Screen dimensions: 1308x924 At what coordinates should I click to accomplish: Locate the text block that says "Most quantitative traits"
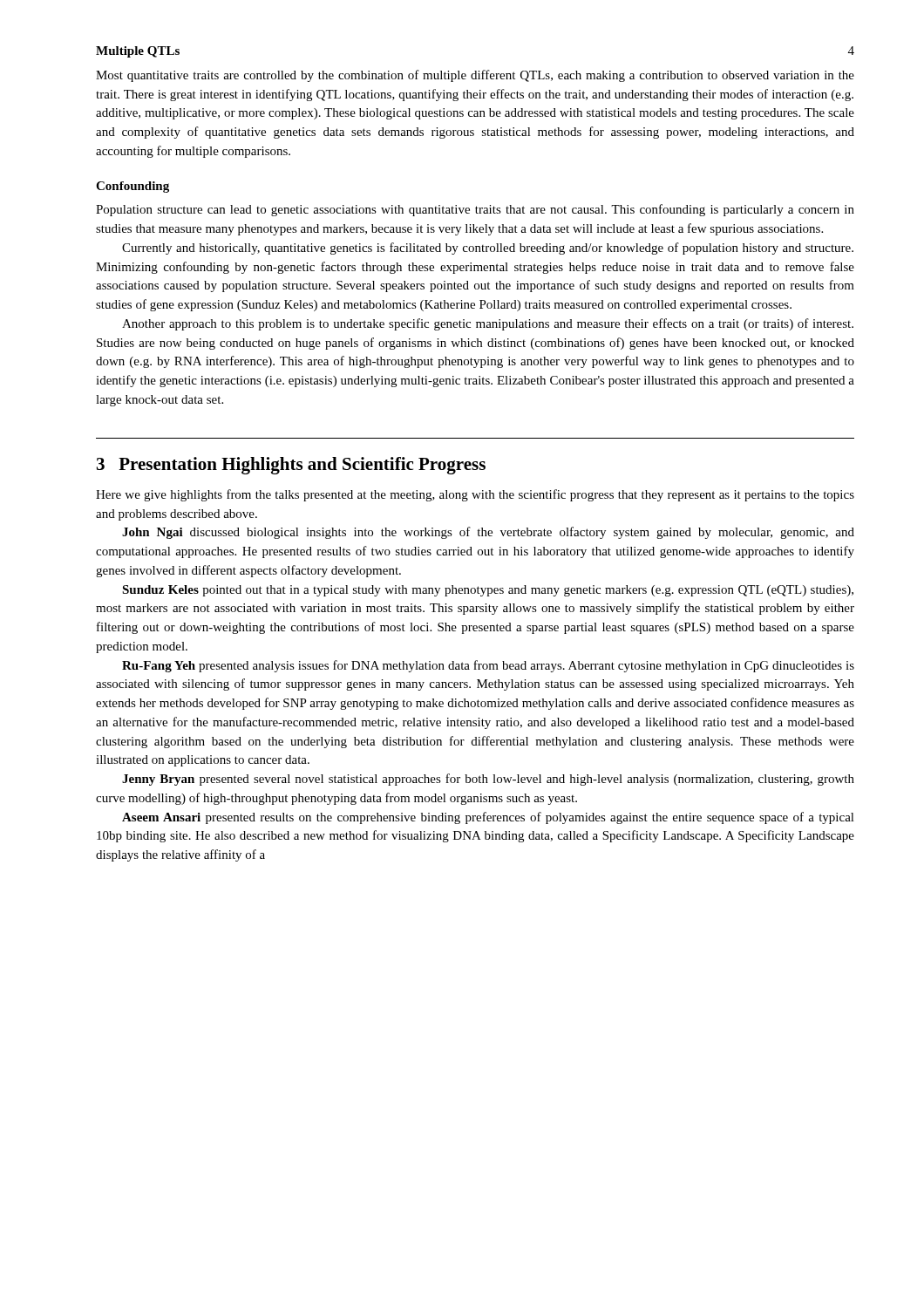coord(475,113)
